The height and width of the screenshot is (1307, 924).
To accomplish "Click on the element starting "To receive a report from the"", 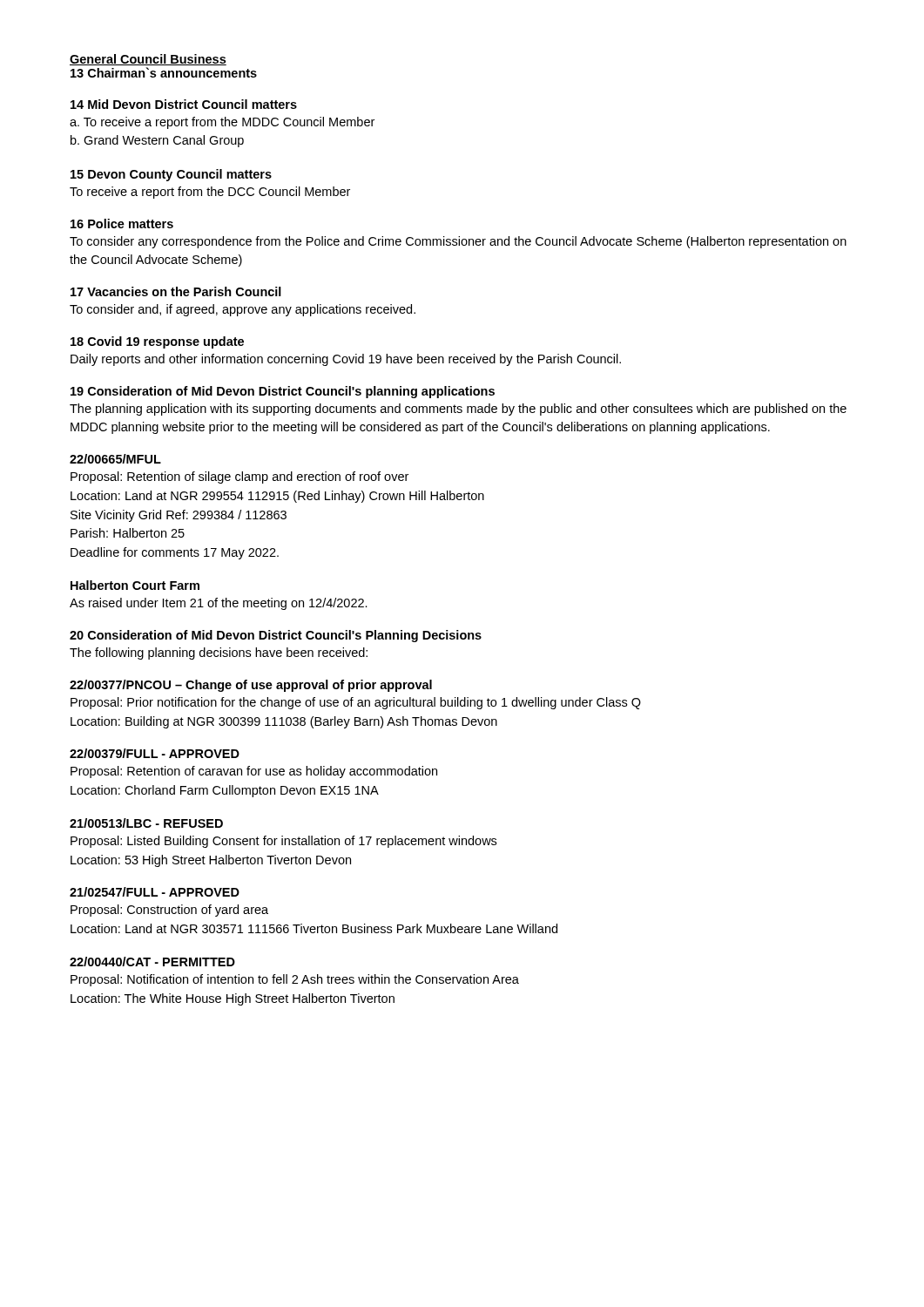I will point(210,192).
